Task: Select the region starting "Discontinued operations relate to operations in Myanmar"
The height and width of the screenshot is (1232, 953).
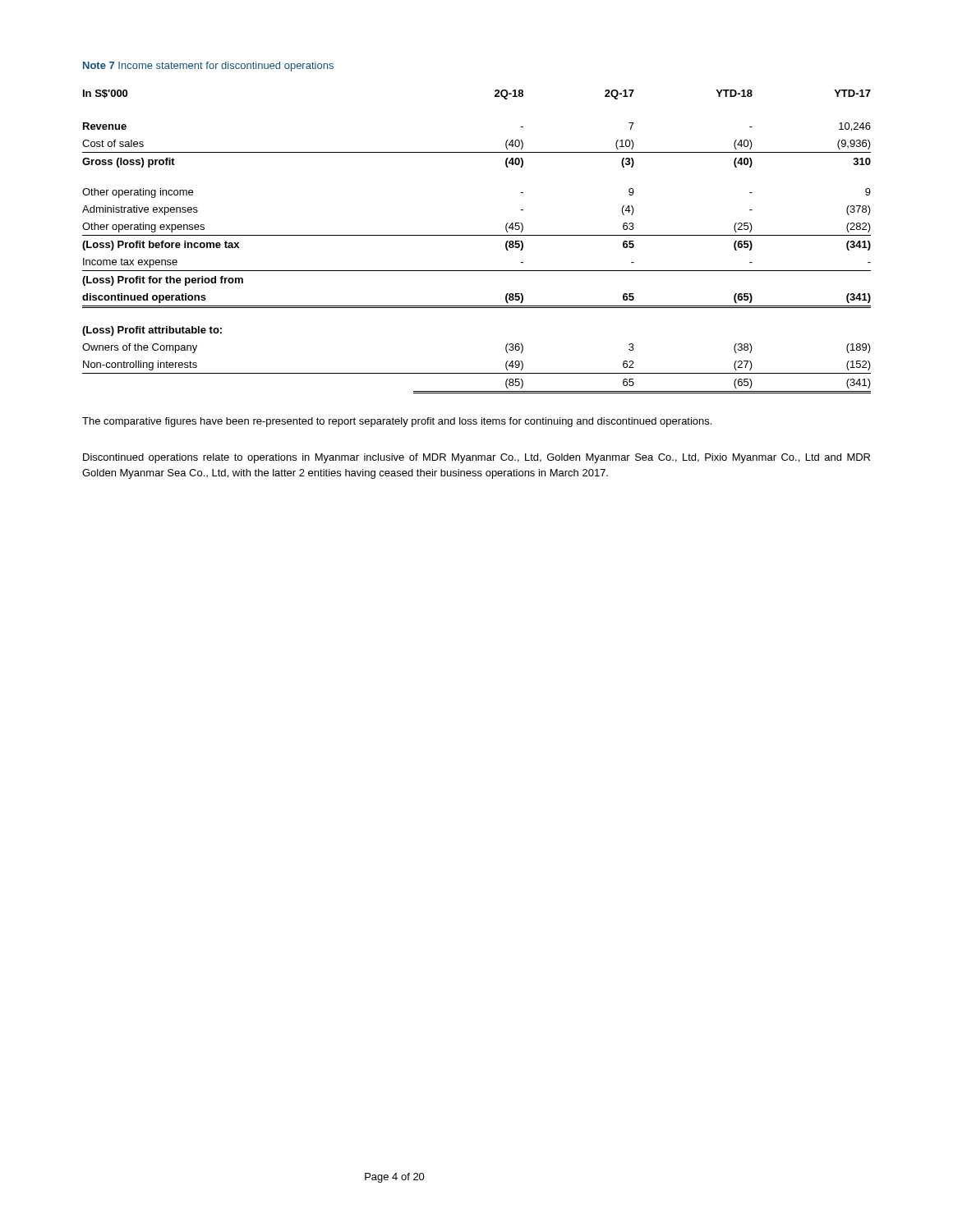Action: tap(476, 465)
